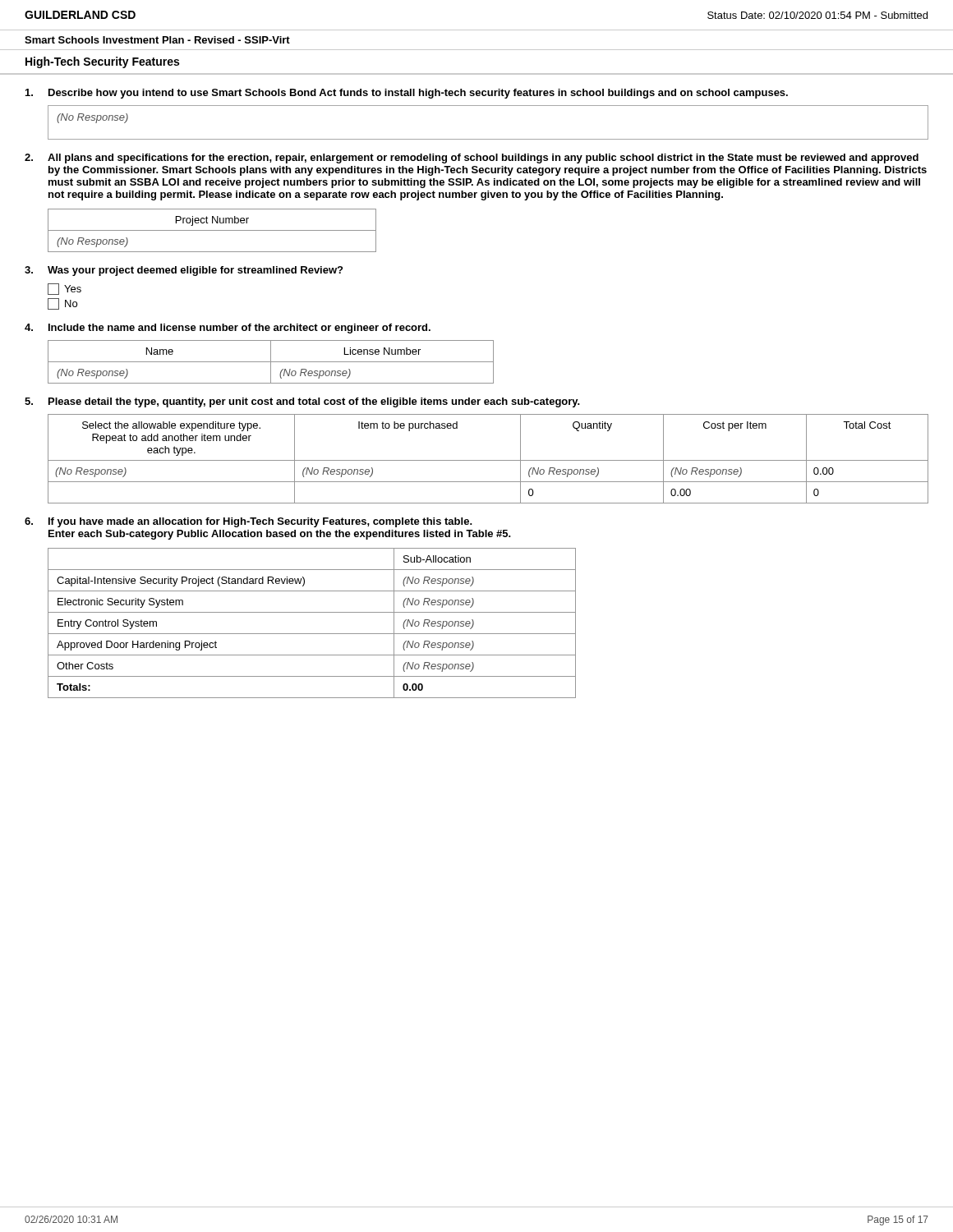Navigate to the text starting "2. All plans and specifications for"
Screen dimensions: 1232x953
point(476,176)
